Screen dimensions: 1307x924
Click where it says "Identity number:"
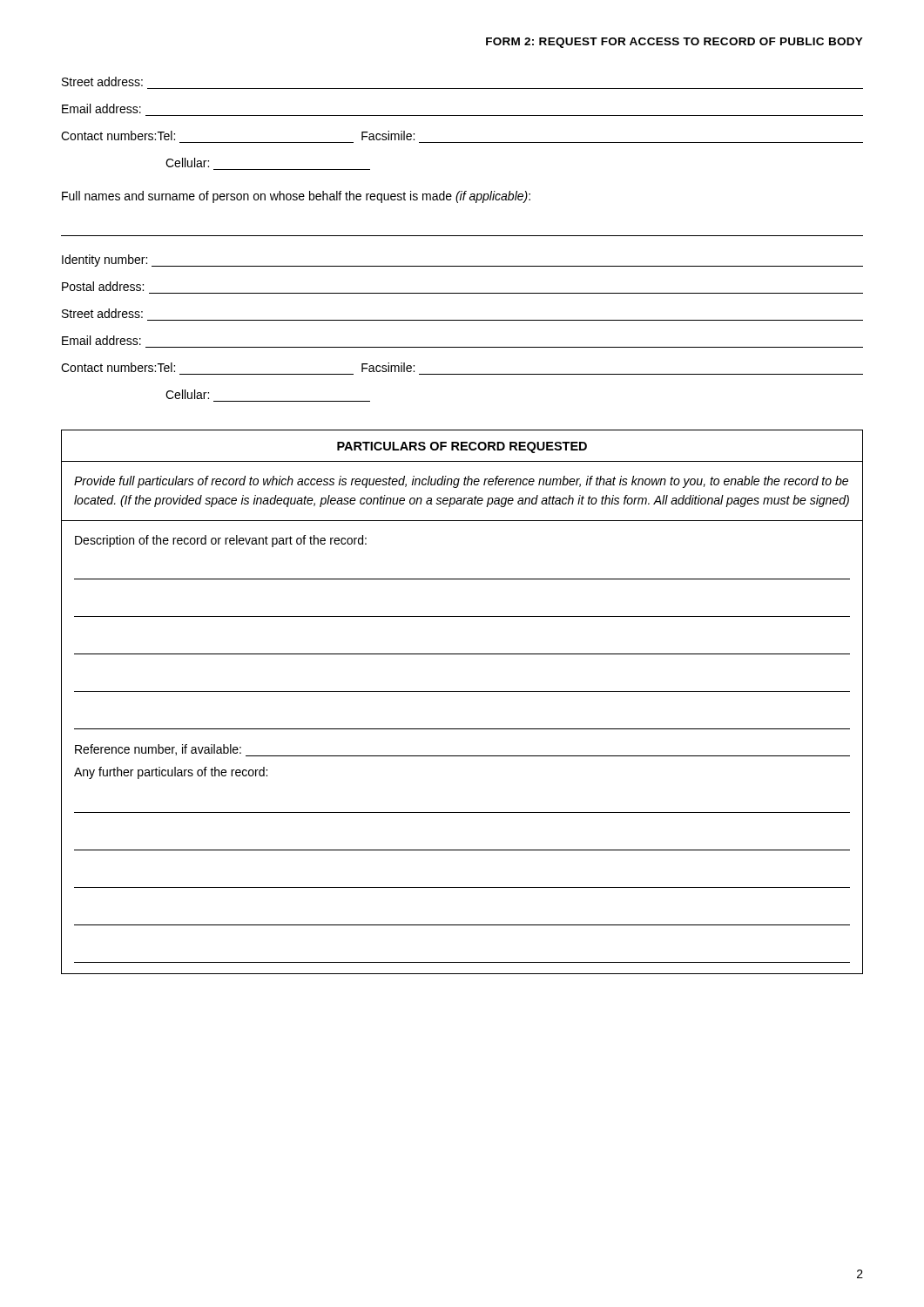click(462, 259)
